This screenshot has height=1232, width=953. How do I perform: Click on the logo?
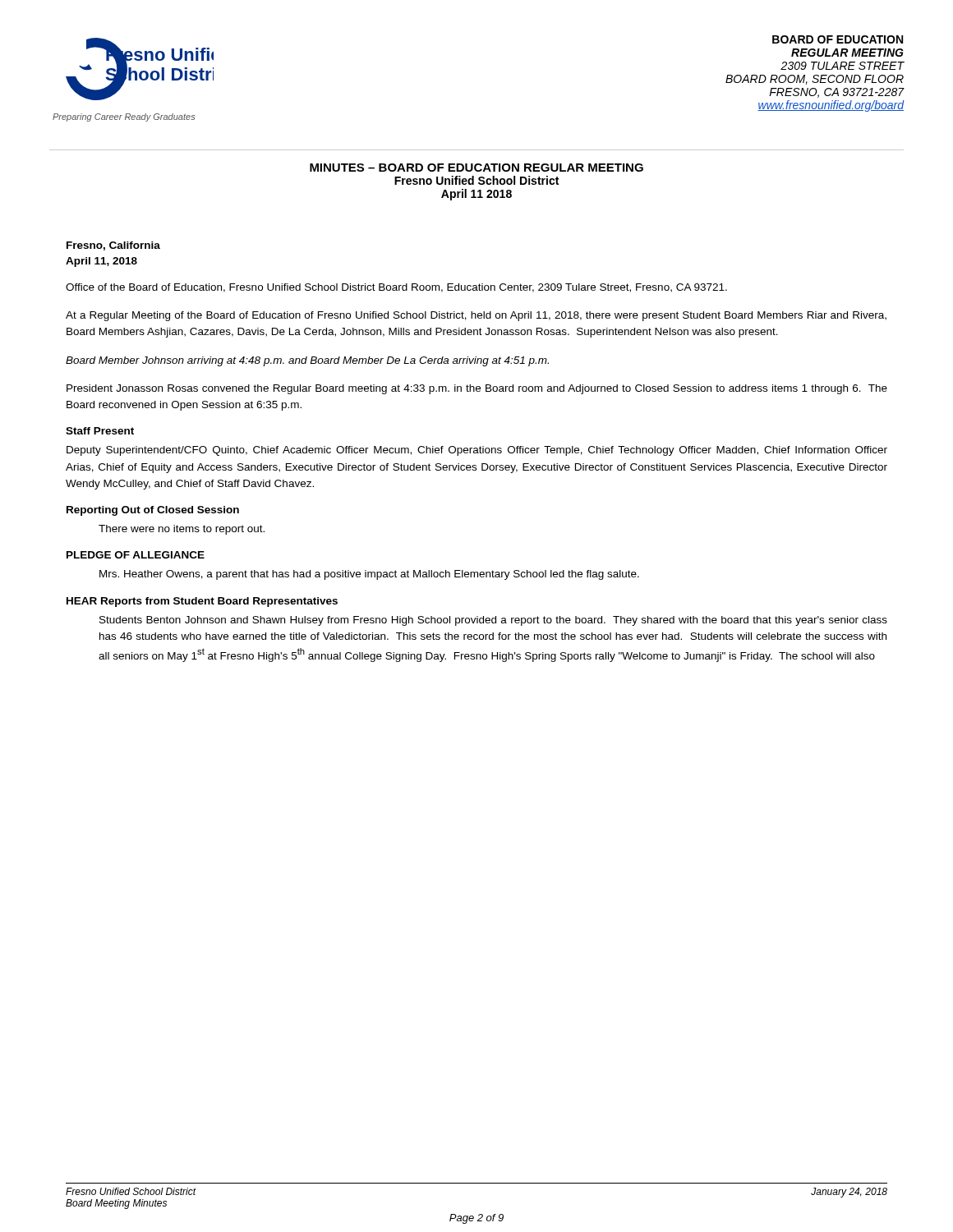tap(140, 73)
